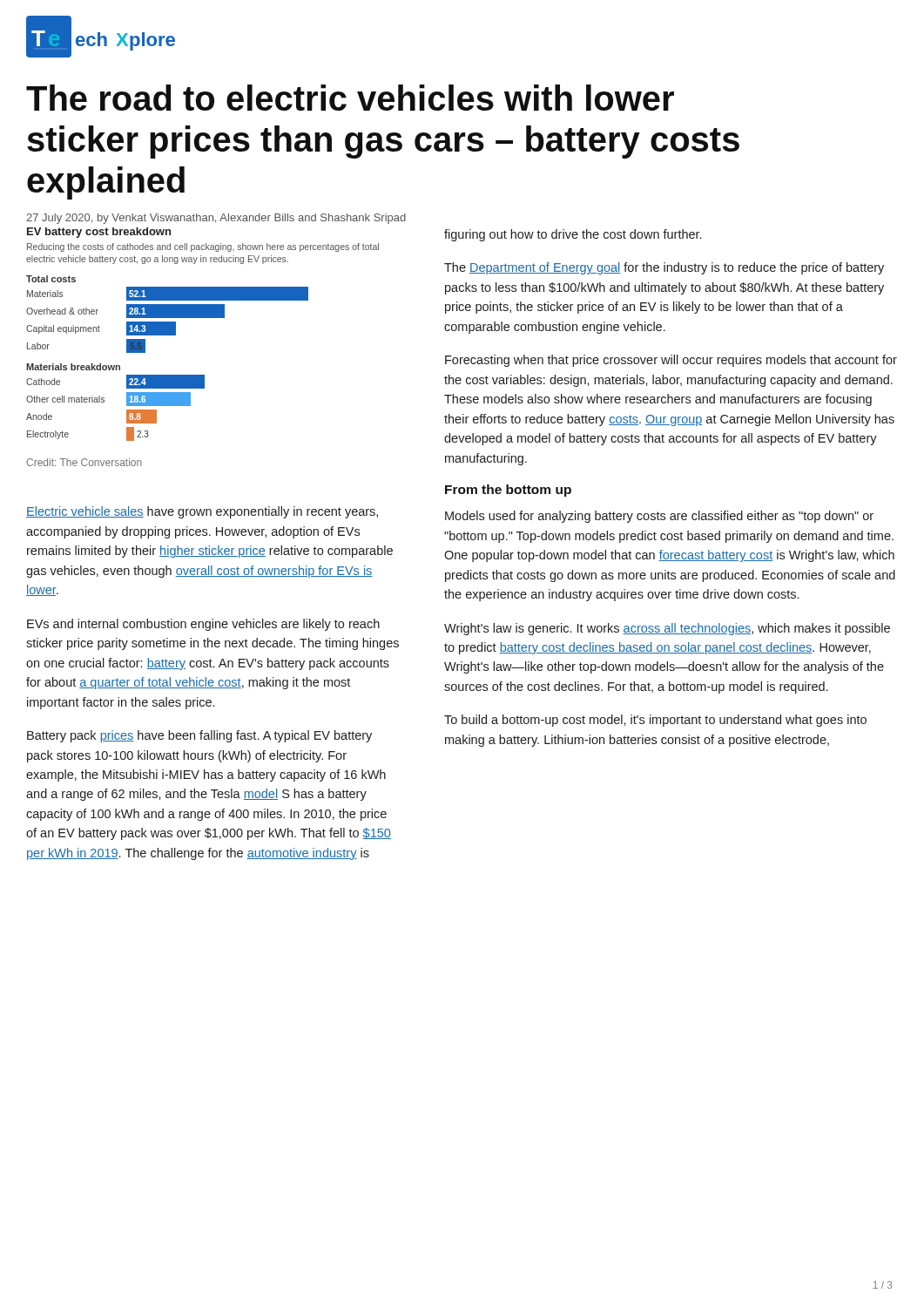Click on the text block containing "The Department of"
The image size is (924, 1307).
pyautogui.click(x=664, y=297)
